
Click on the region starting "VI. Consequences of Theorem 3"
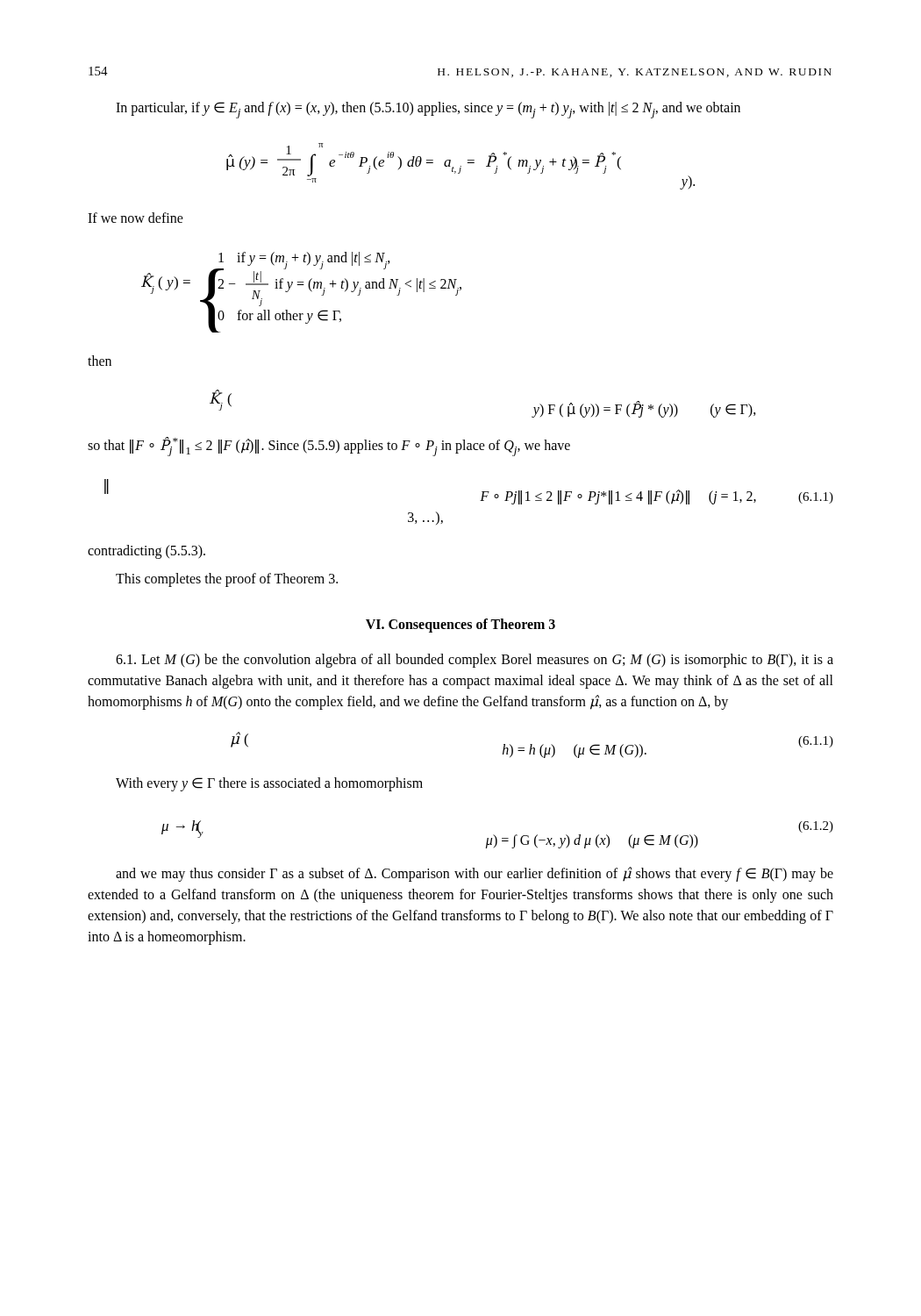[460, 624]
